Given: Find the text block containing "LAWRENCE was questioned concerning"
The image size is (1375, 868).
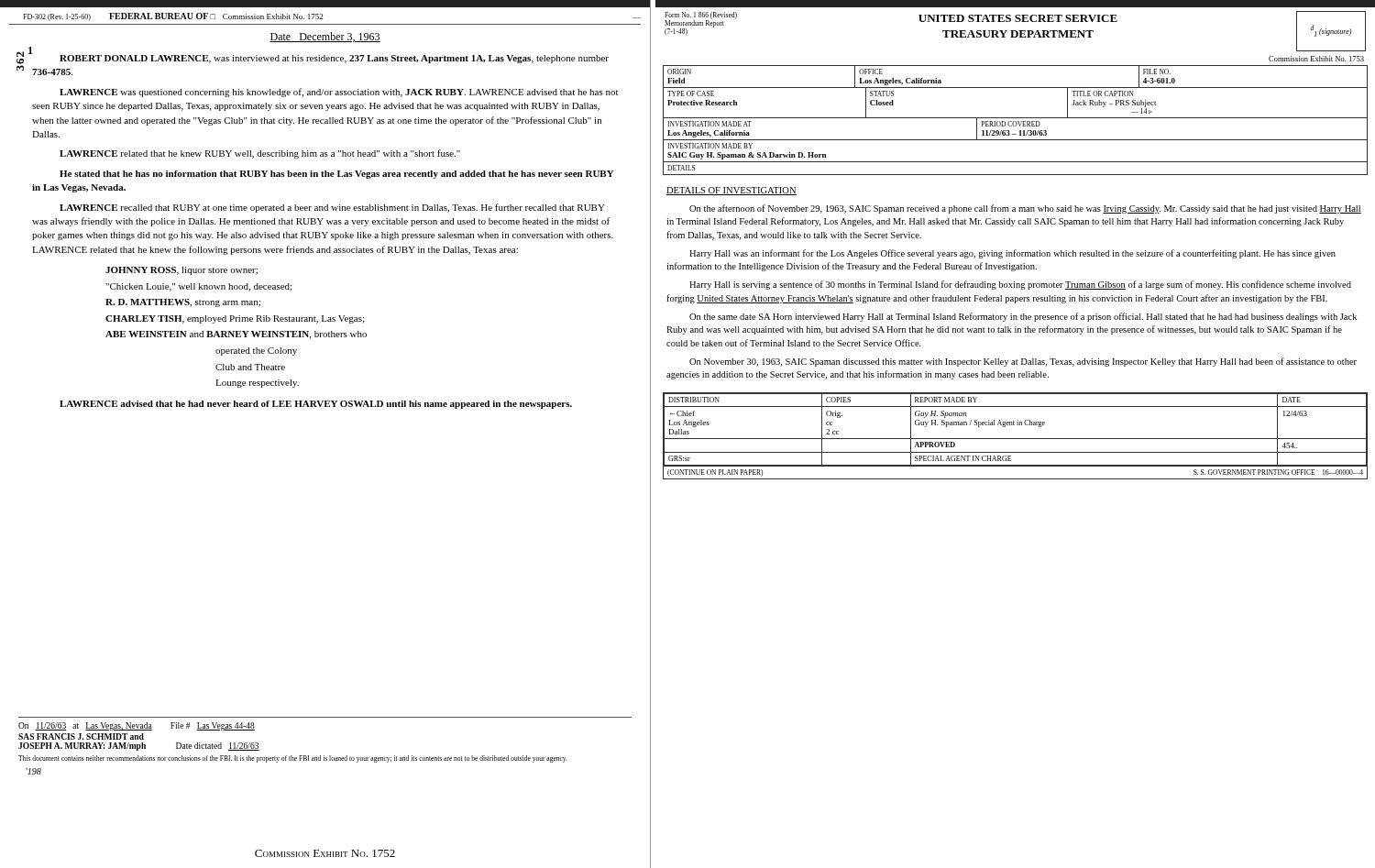Looking at the screenshot, I should [325, 113].
